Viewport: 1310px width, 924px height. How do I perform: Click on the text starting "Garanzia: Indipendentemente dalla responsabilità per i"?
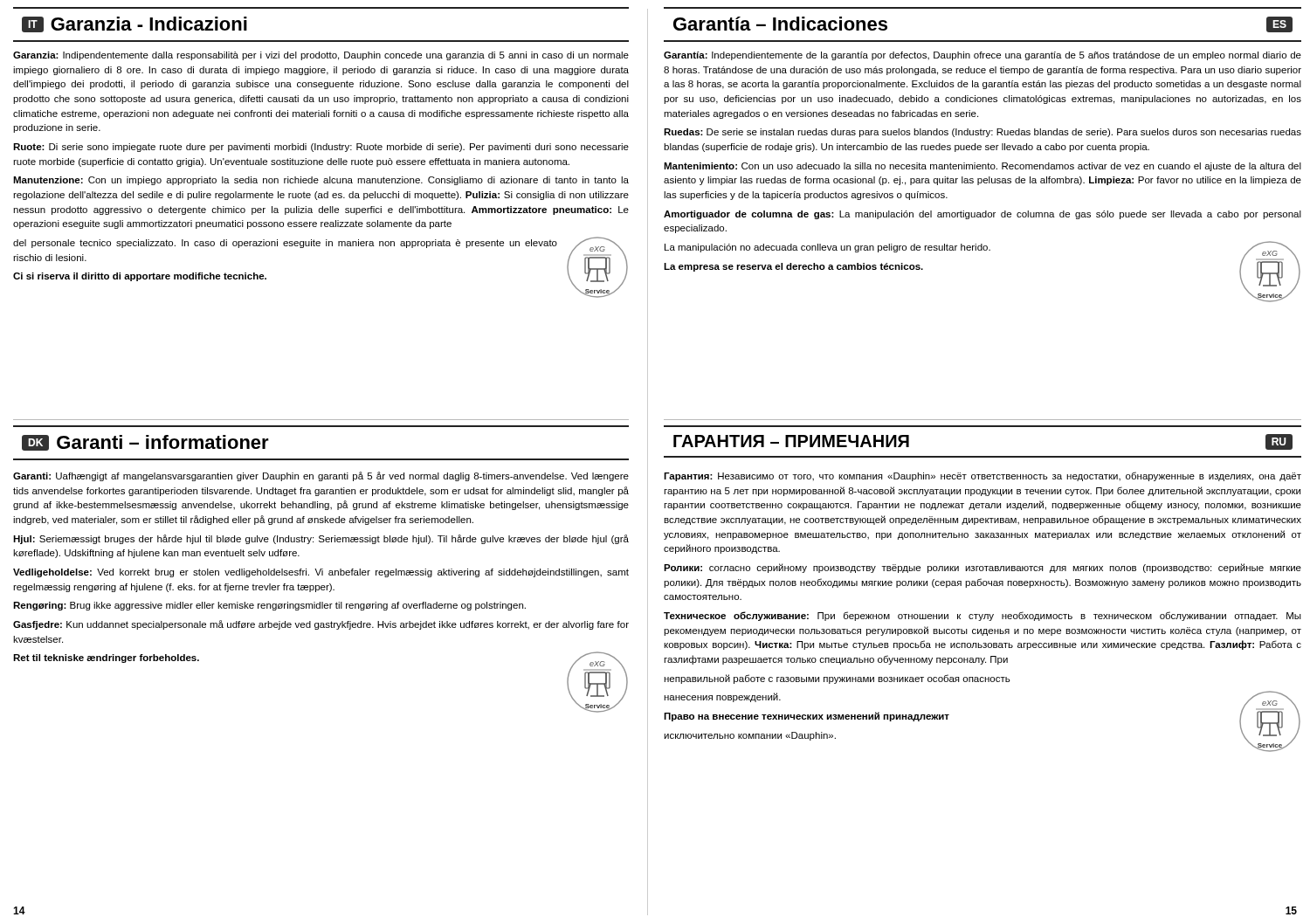(x=321, y=175)
